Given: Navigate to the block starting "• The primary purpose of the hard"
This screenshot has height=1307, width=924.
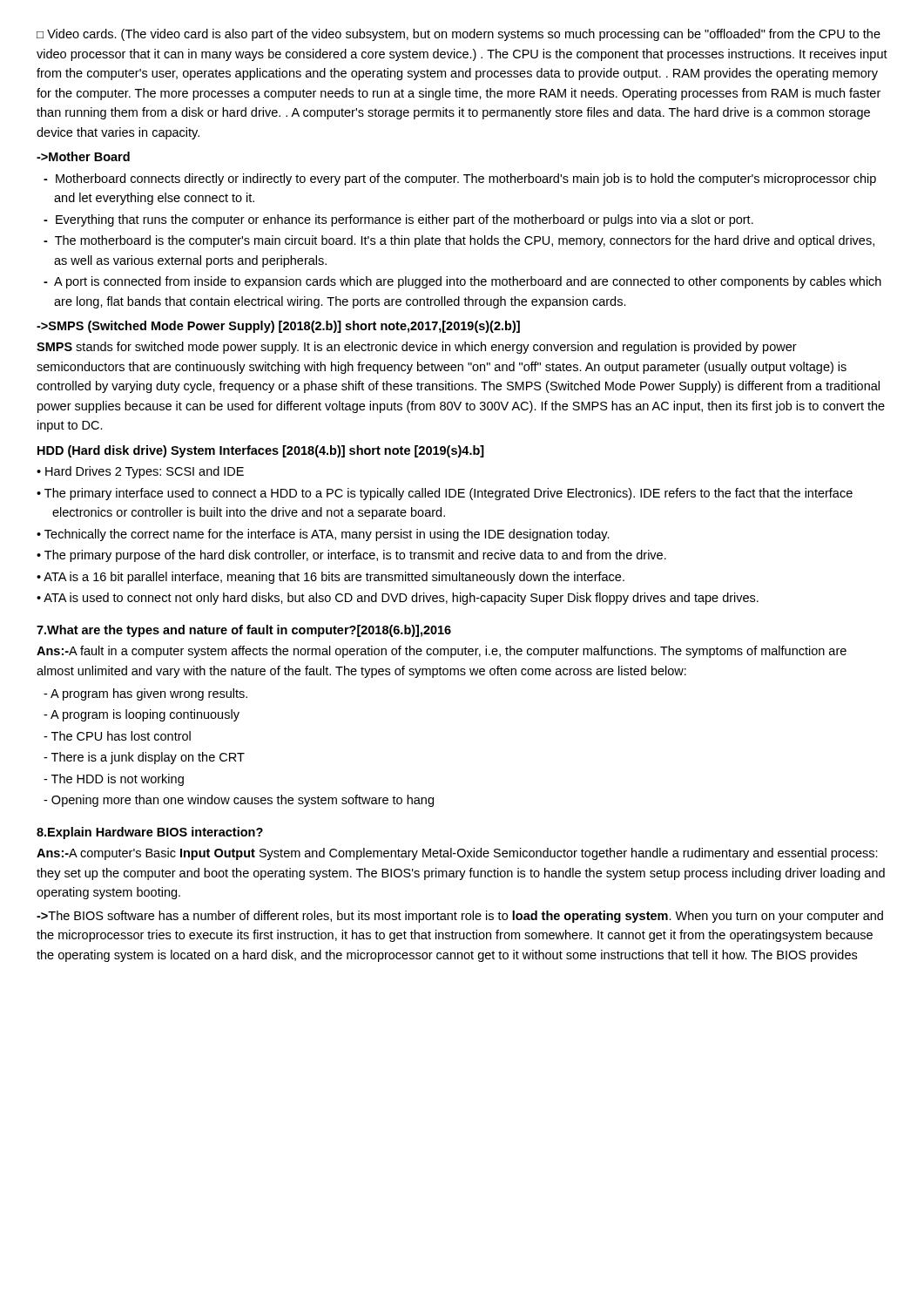Looking at the screenshot, I should click(x=352, y=555).
